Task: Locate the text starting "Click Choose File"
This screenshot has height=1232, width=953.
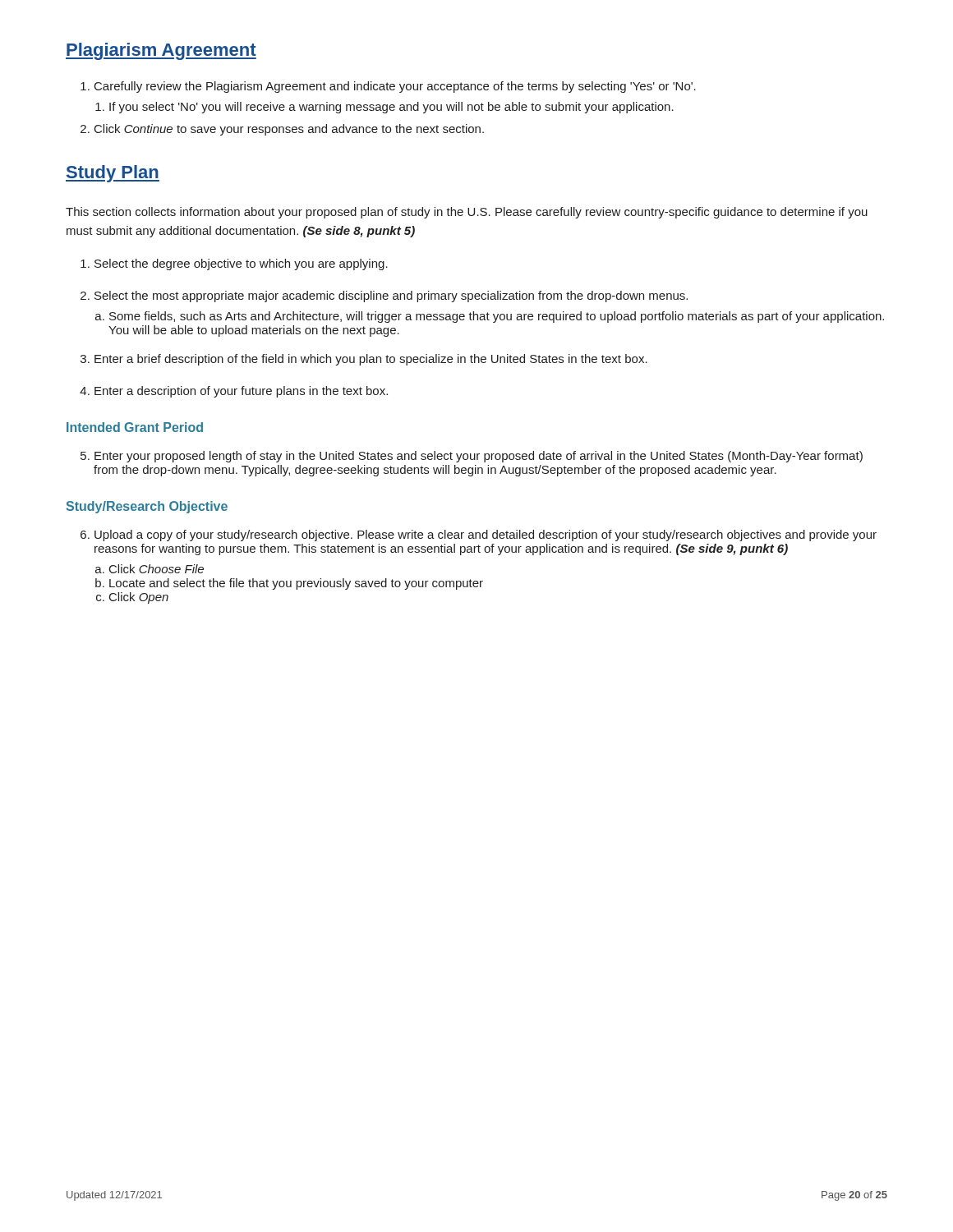Action: (x=157, y=569)
